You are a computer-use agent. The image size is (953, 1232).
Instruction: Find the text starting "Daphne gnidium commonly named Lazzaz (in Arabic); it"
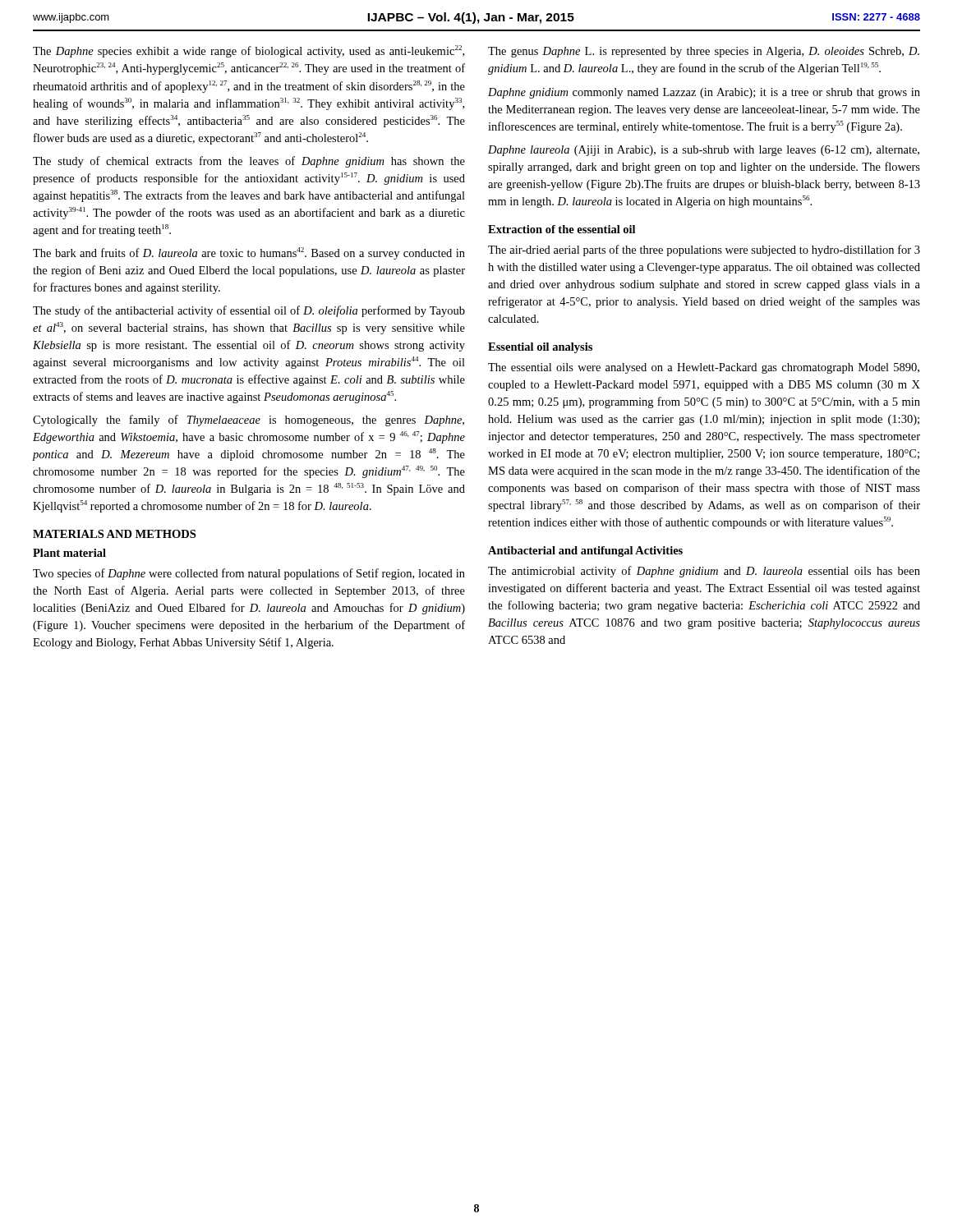point(704,109)
